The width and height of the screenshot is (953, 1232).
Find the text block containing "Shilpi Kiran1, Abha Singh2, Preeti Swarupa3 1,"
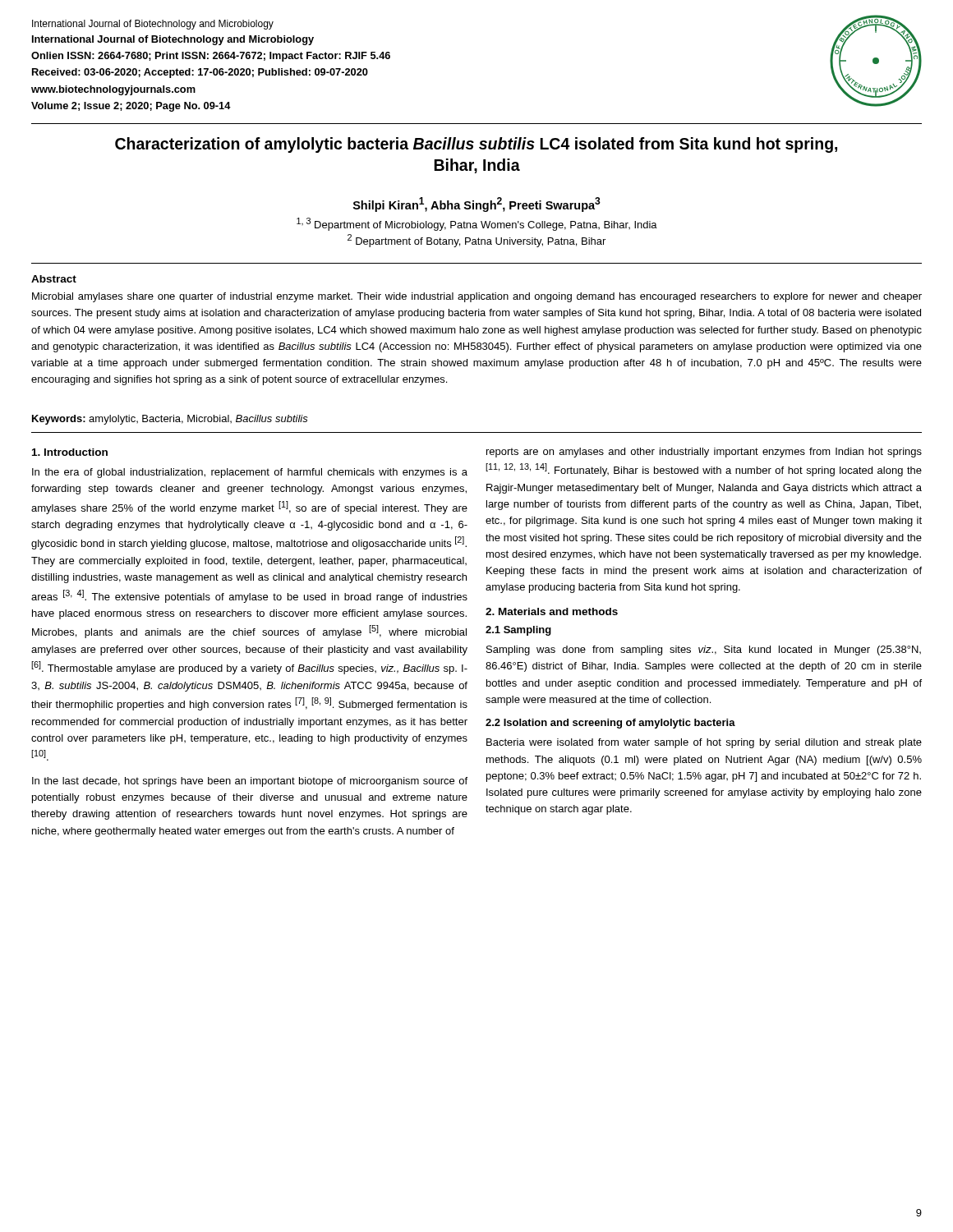(x=476, y=222)
